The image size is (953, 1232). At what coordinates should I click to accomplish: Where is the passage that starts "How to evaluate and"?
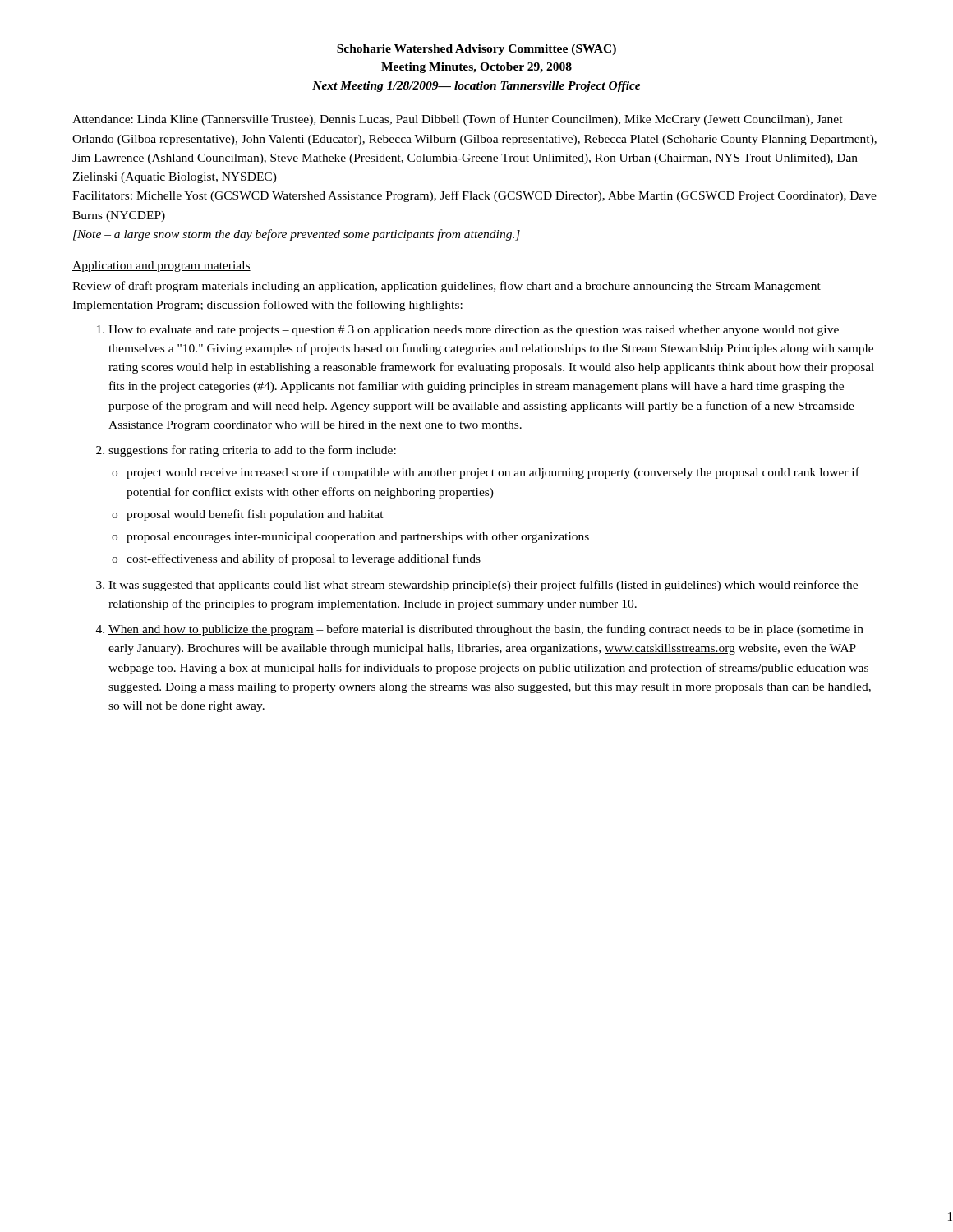click(491, 376)
